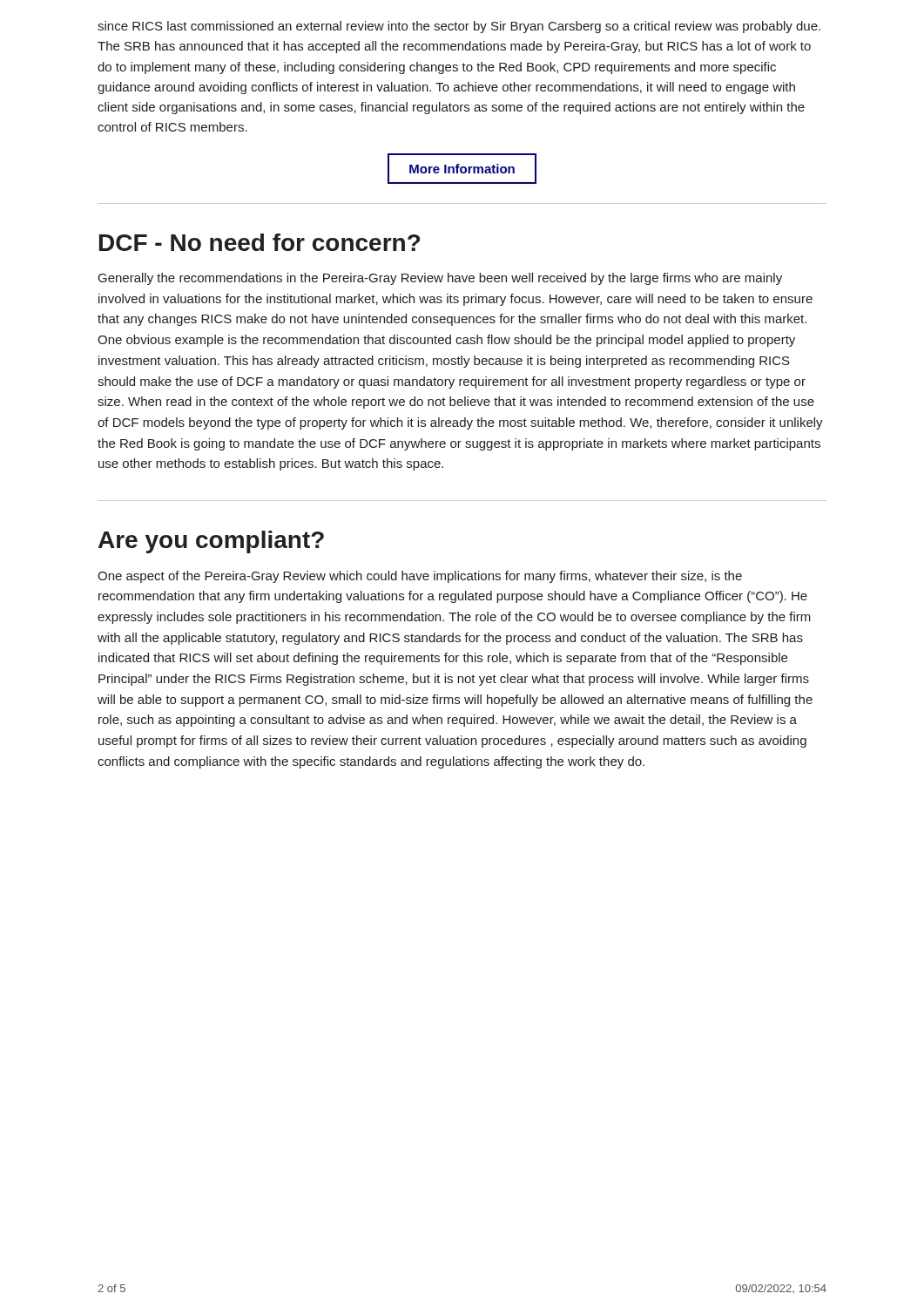The image size is (924, 1307).
Task: Navigate to the text starting "since RICS last commissioned an external review into"
Action: [x=460, y=76]
